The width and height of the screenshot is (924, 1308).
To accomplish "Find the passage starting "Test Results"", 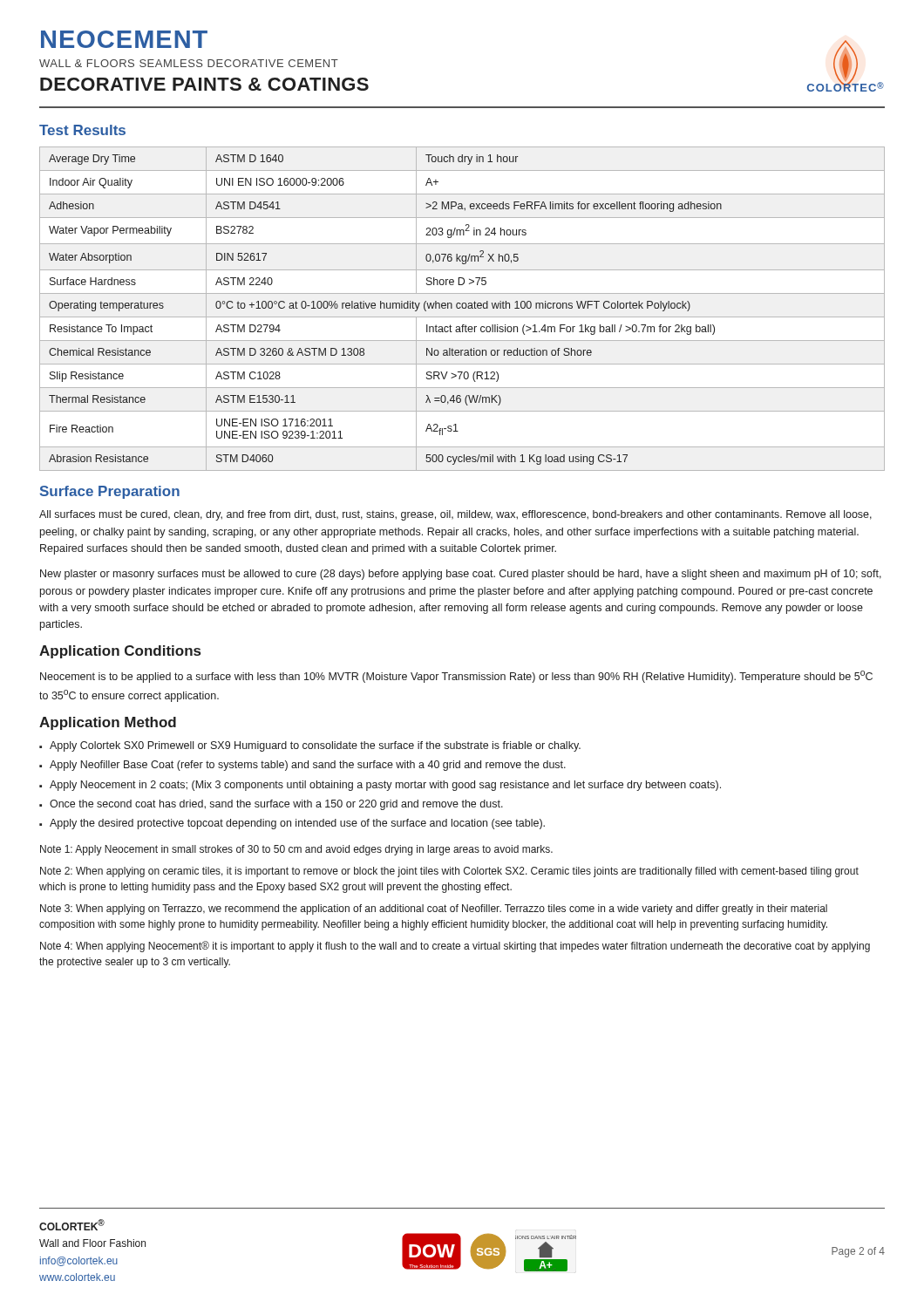I will [83, 130].
